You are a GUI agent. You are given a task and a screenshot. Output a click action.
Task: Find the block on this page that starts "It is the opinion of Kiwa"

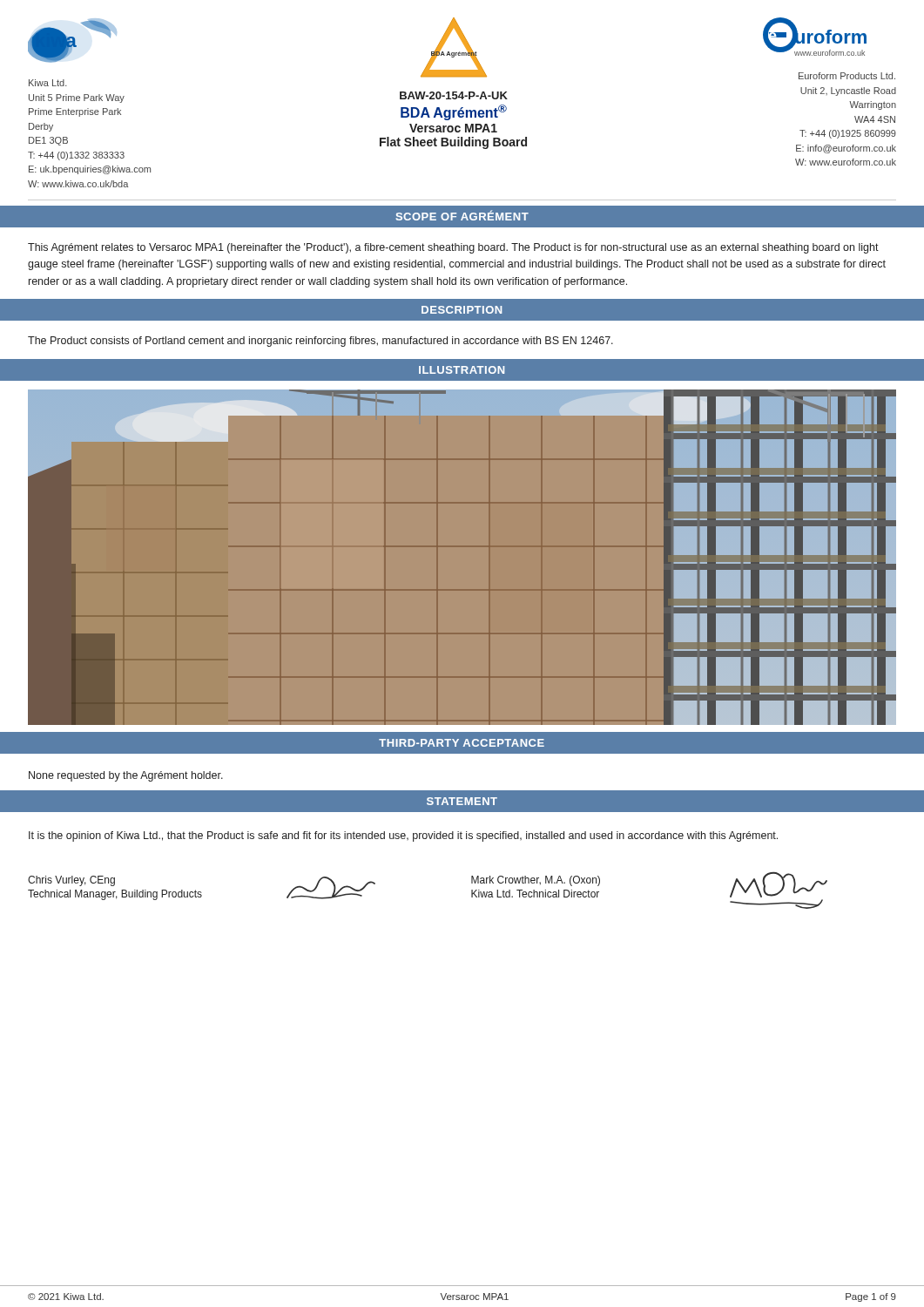click(x=403, y=835)
